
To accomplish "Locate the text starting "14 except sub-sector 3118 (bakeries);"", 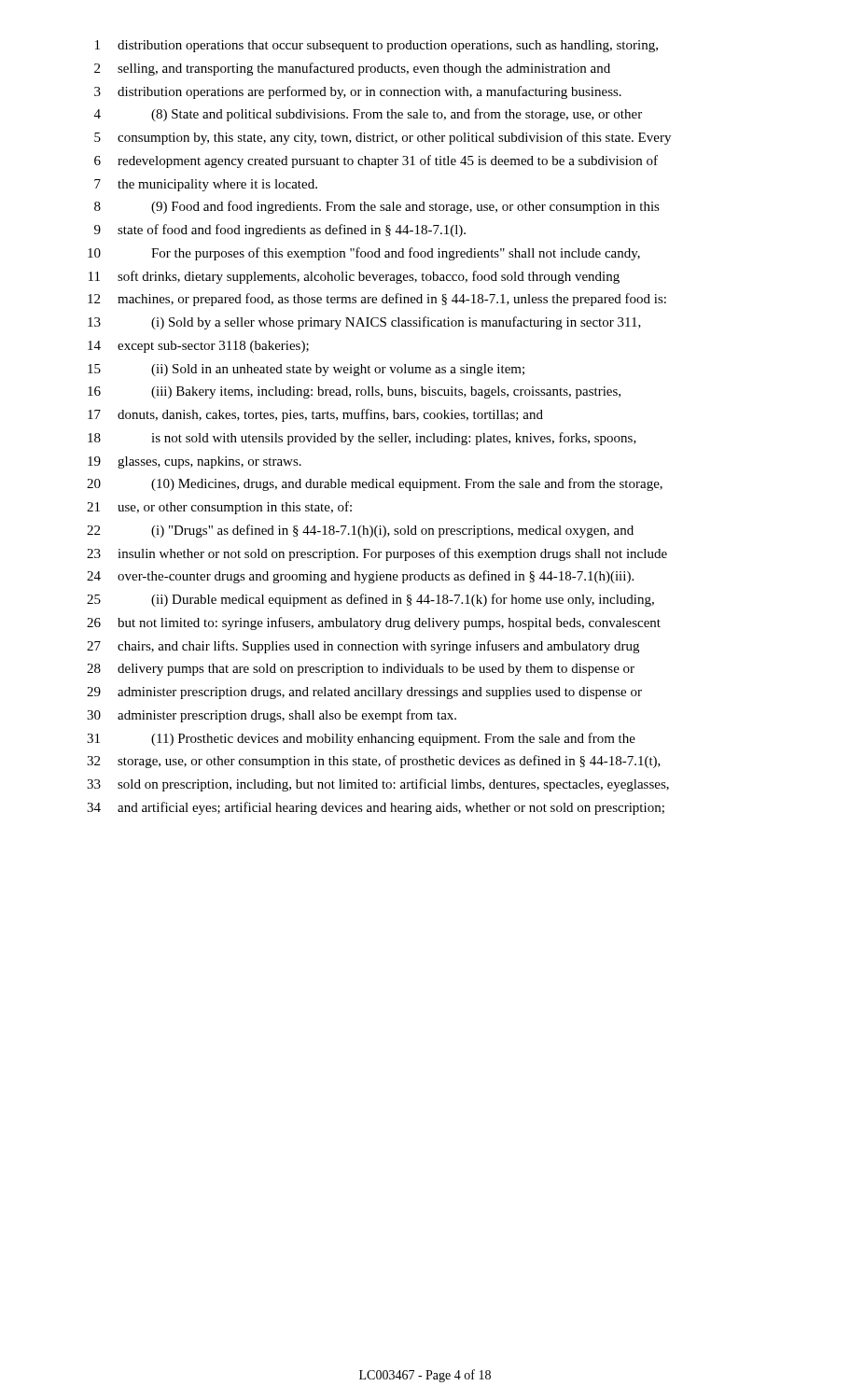I will 198,347.
